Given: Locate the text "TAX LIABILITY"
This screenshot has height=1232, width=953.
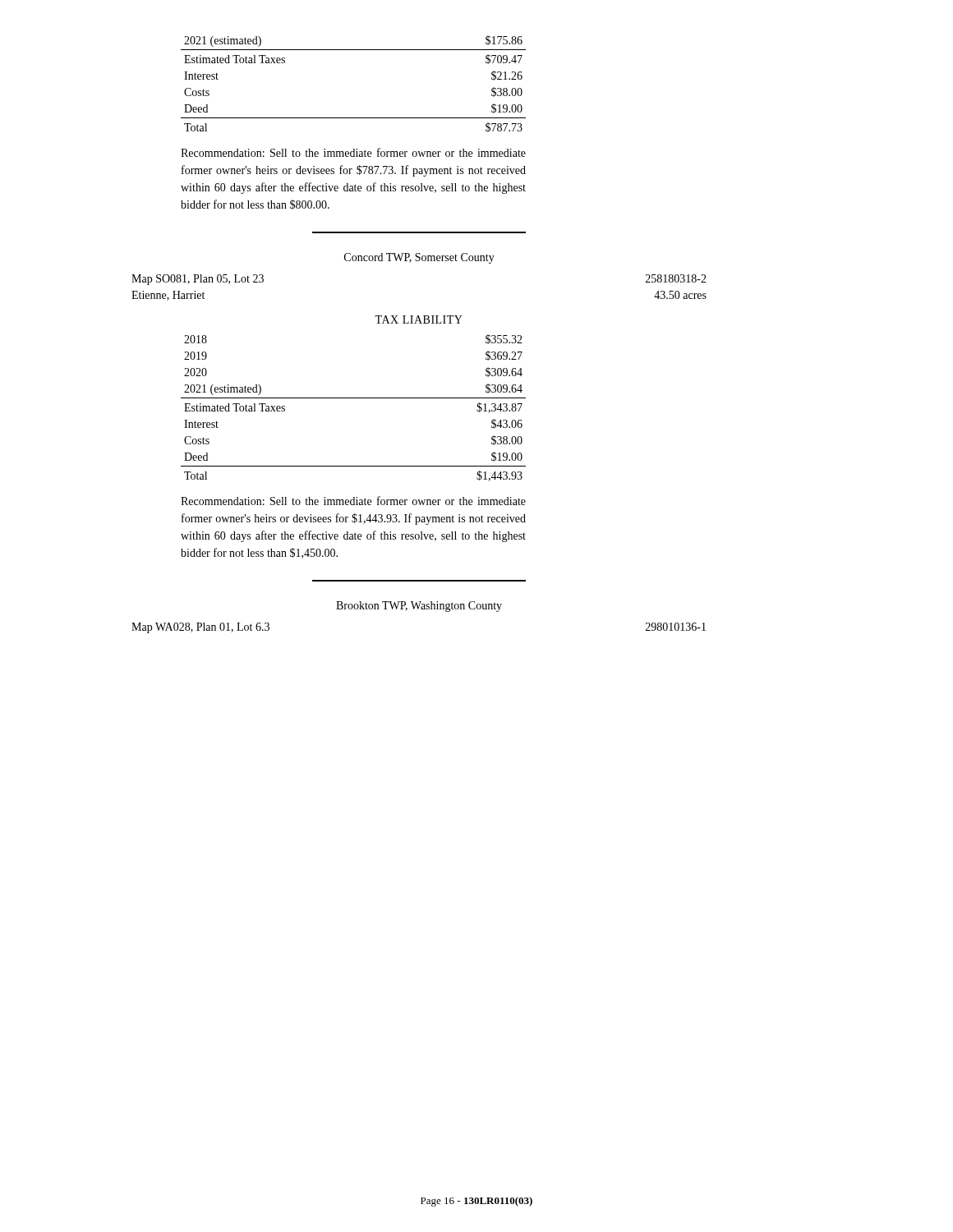Looking at the screenshot, I should click(x=419, y=320).
